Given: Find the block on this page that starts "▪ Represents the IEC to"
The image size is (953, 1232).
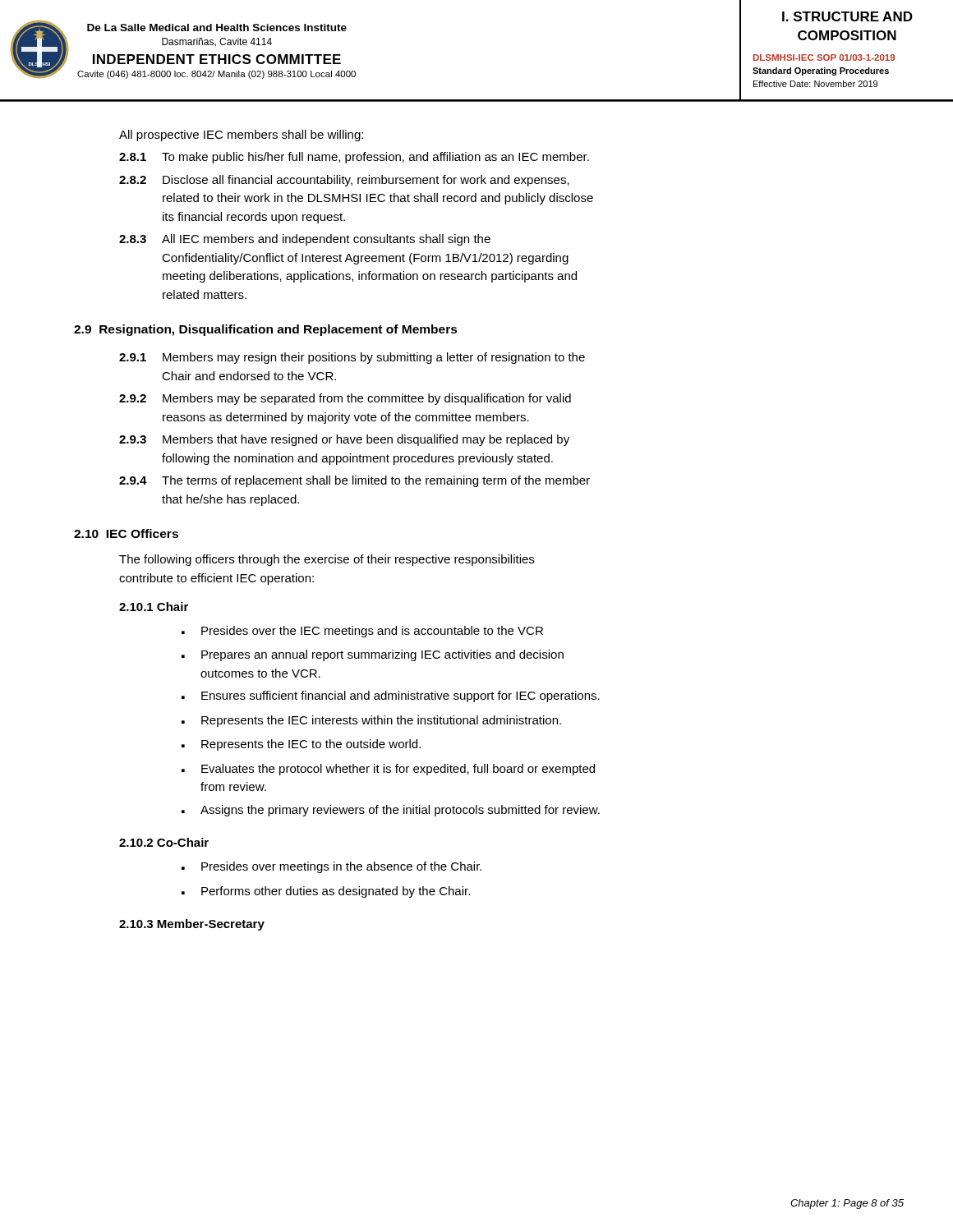Looking at the screenshot, I should [301, 745].
